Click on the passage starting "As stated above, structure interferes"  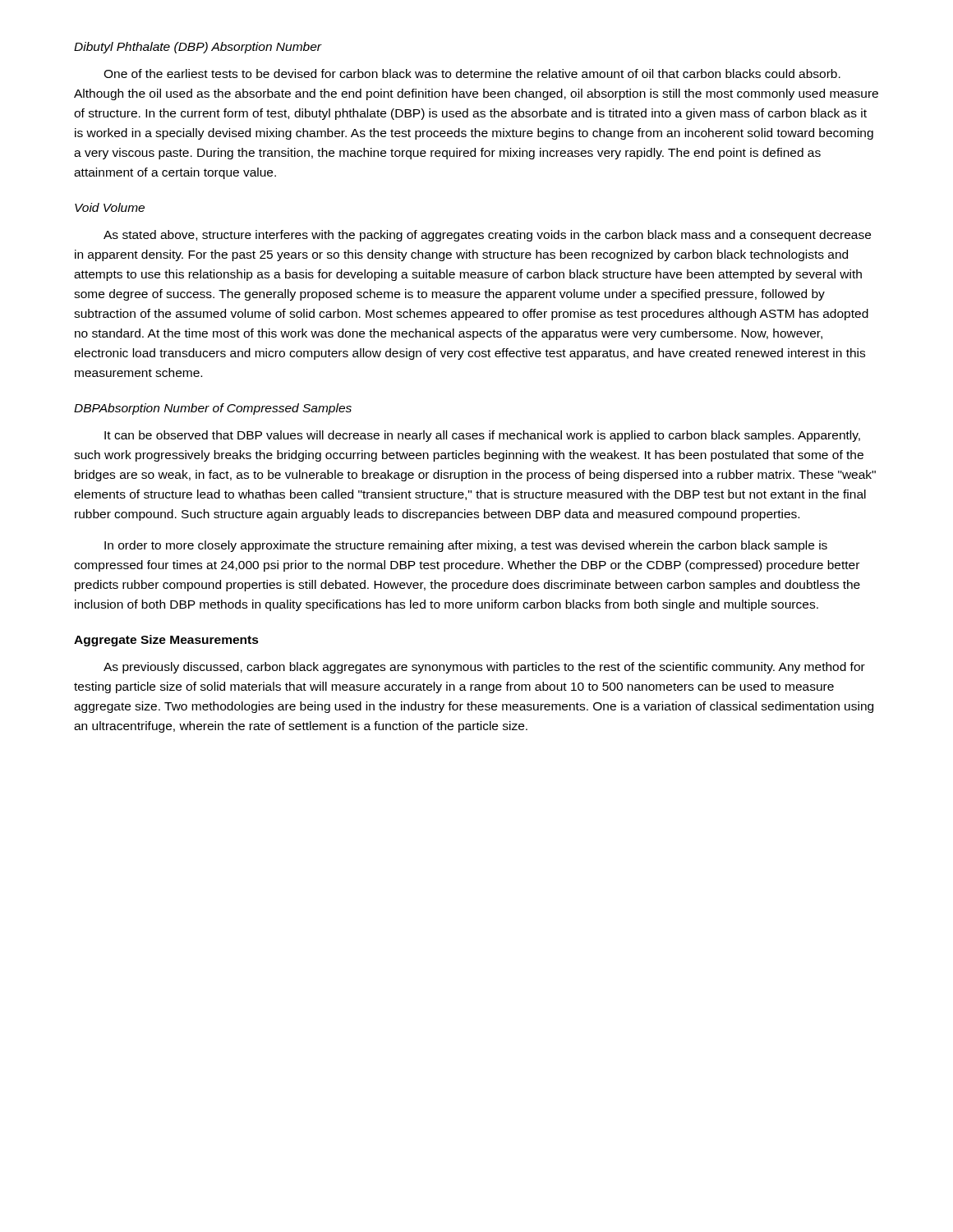coord(473,304)
